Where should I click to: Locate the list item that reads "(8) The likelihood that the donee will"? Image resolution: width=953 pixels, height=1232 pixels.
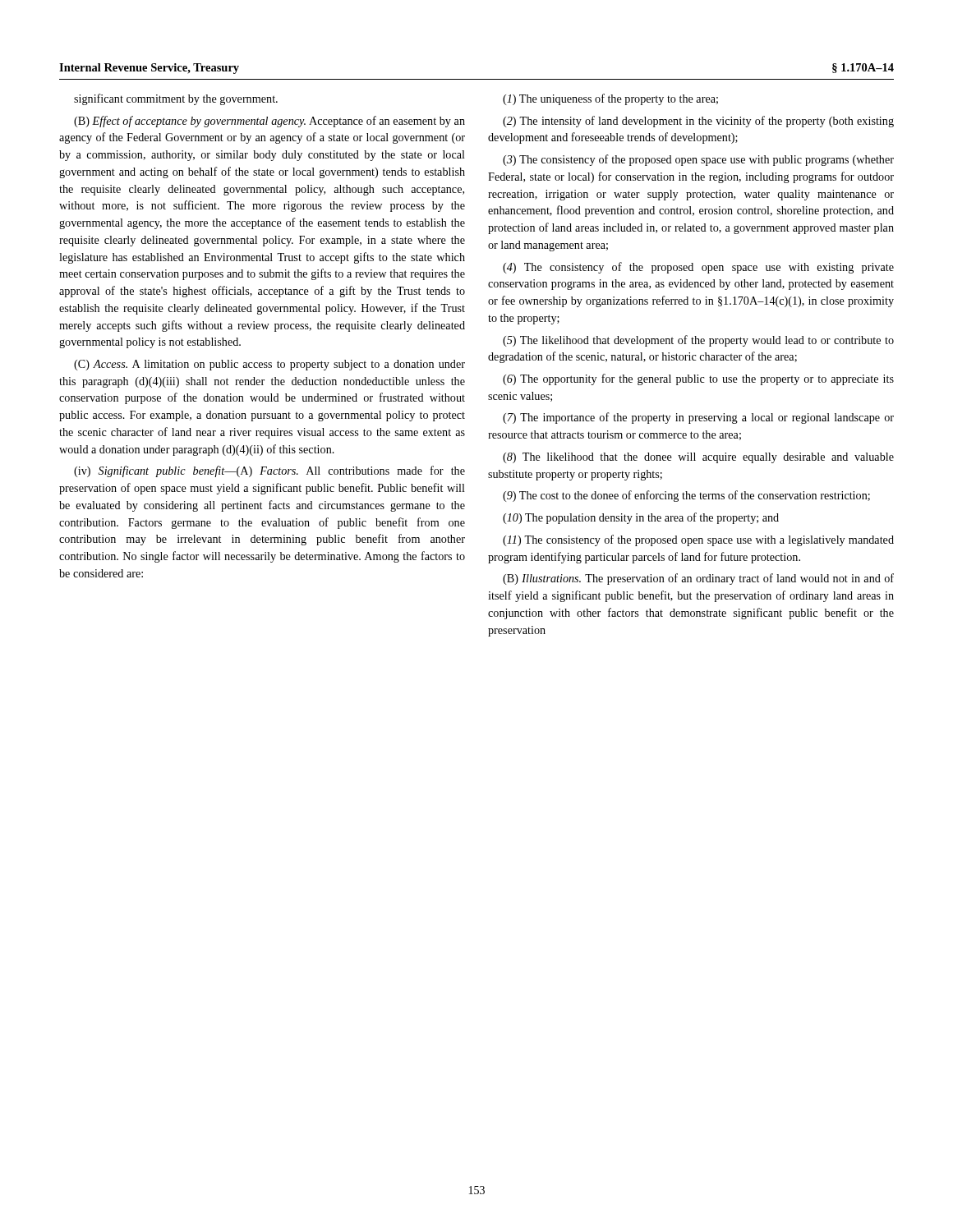(691, 465)
